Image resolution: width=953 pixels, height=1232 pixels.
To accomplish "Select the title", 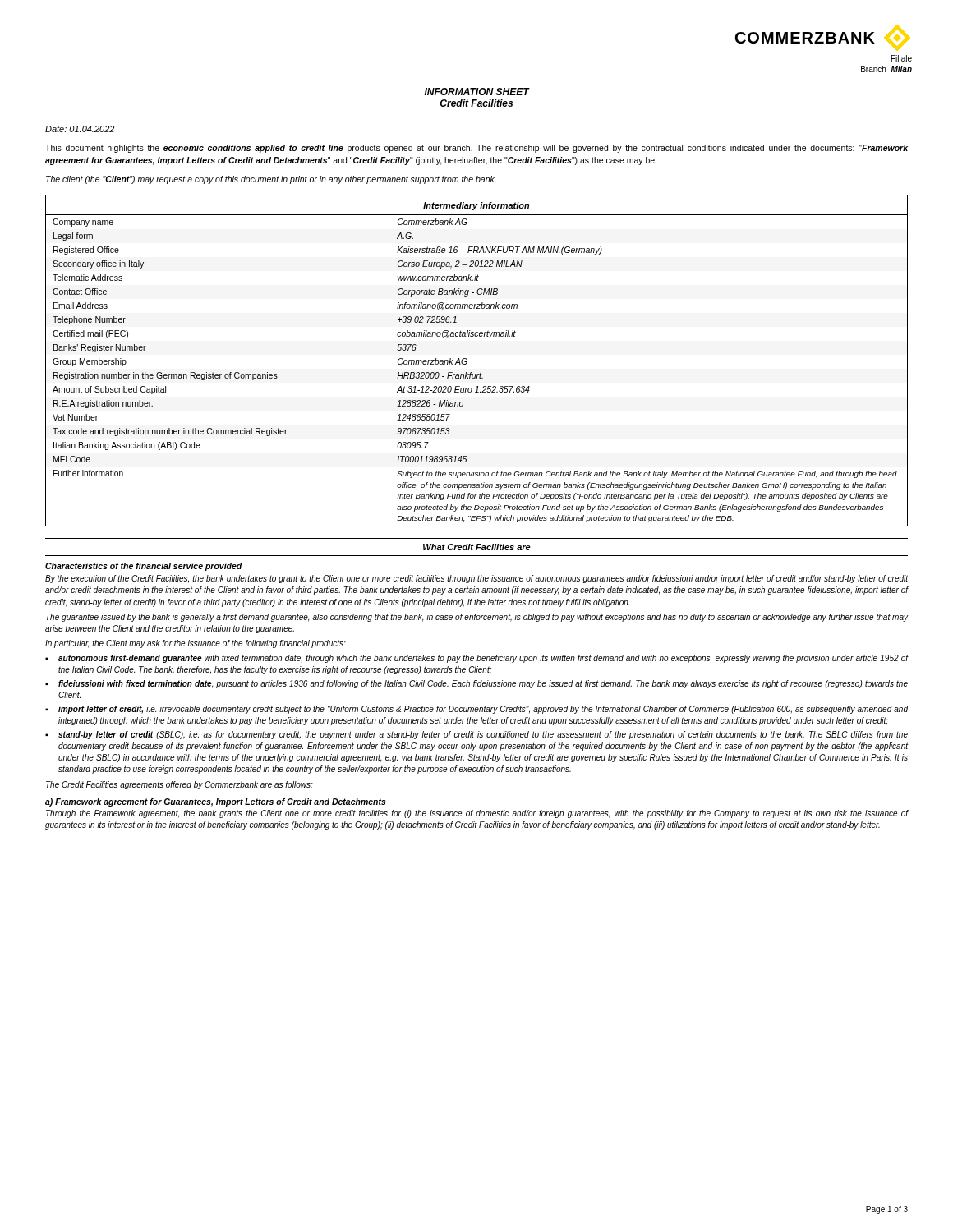I will (476, 98).
